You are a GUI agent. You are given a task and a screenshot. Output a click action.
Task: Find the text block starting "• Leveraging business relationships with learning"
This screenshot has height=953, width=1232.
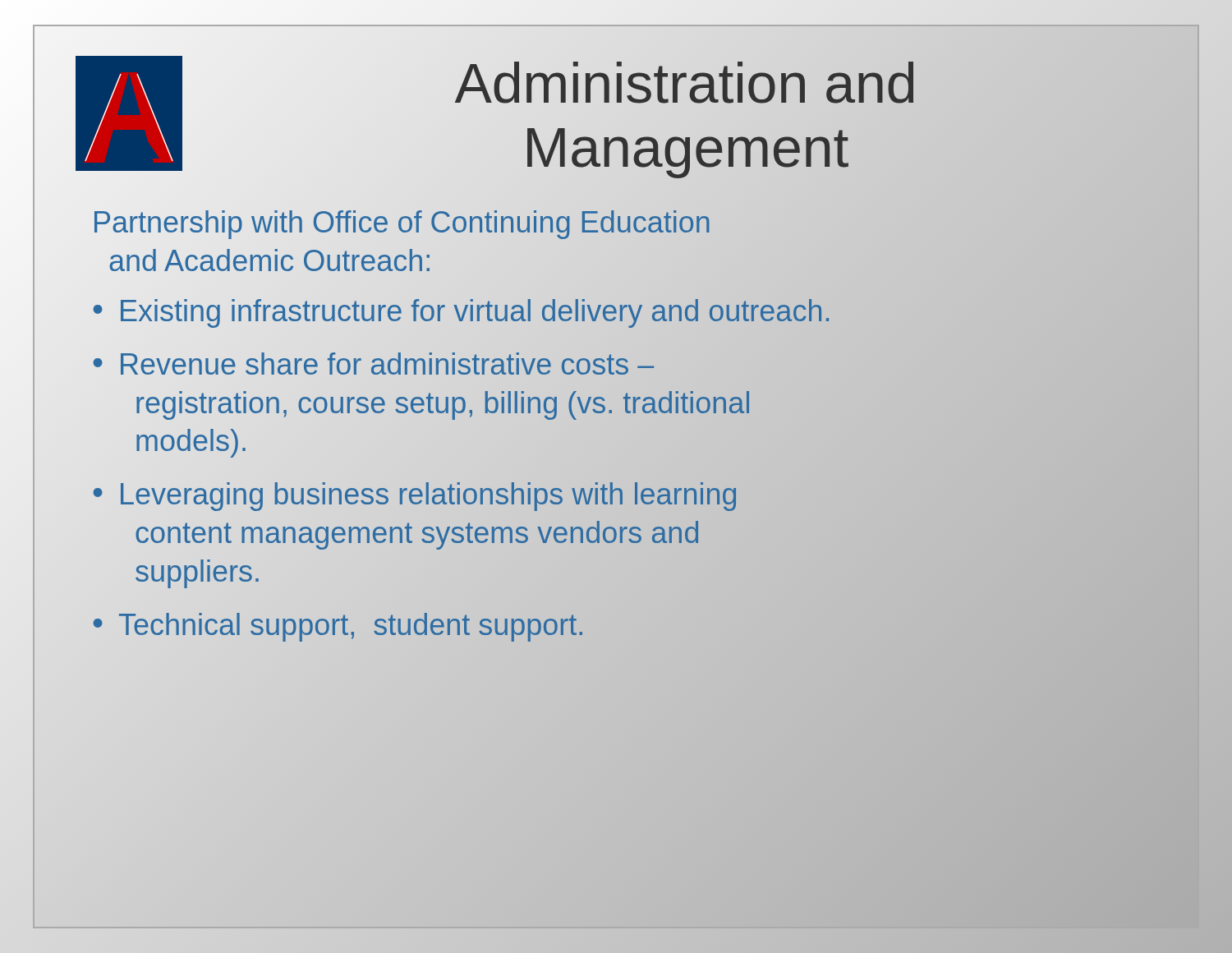415,533
